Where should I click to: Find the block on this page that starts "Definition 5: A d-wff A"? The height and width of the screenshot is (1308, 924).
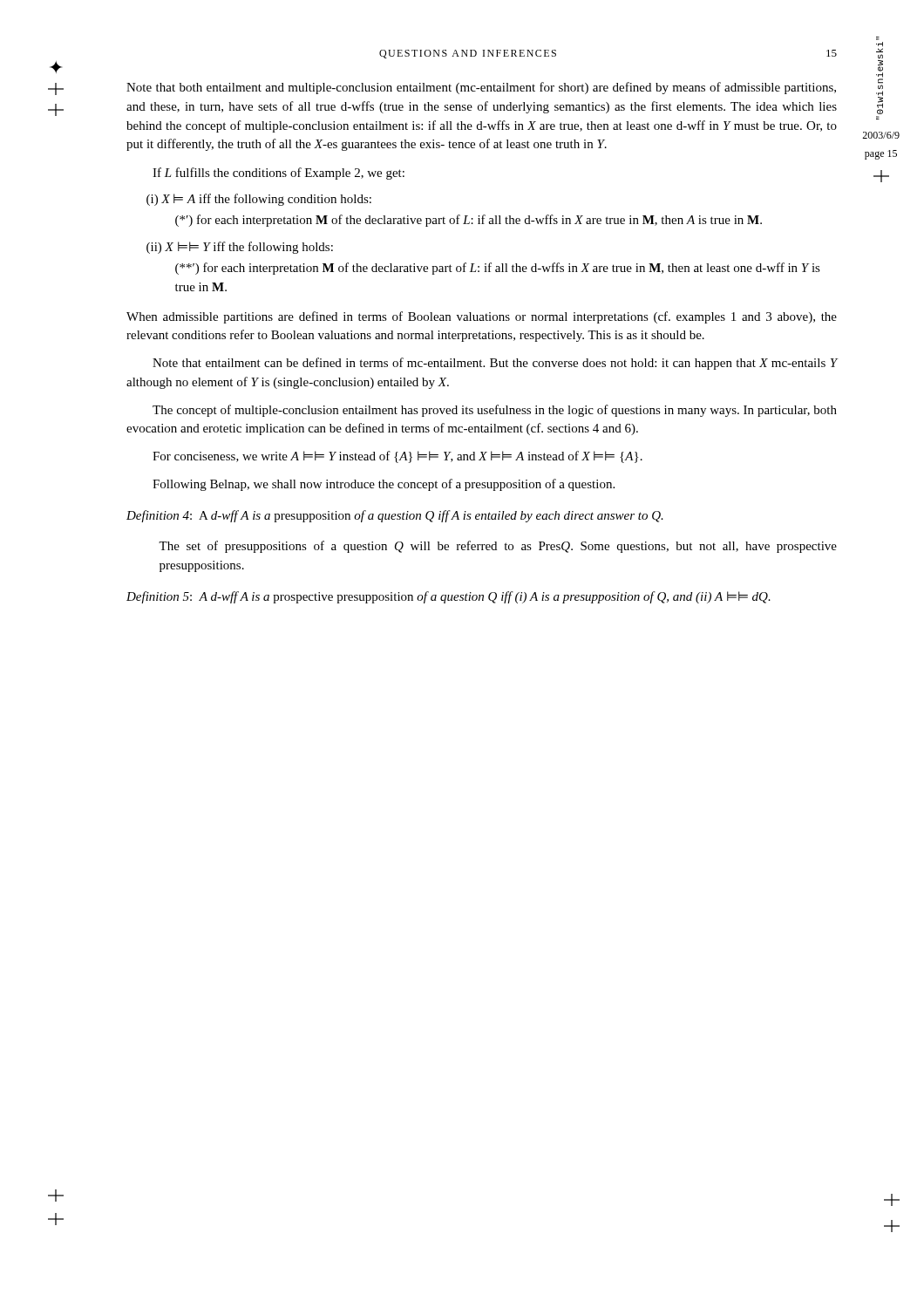point(449,596)
